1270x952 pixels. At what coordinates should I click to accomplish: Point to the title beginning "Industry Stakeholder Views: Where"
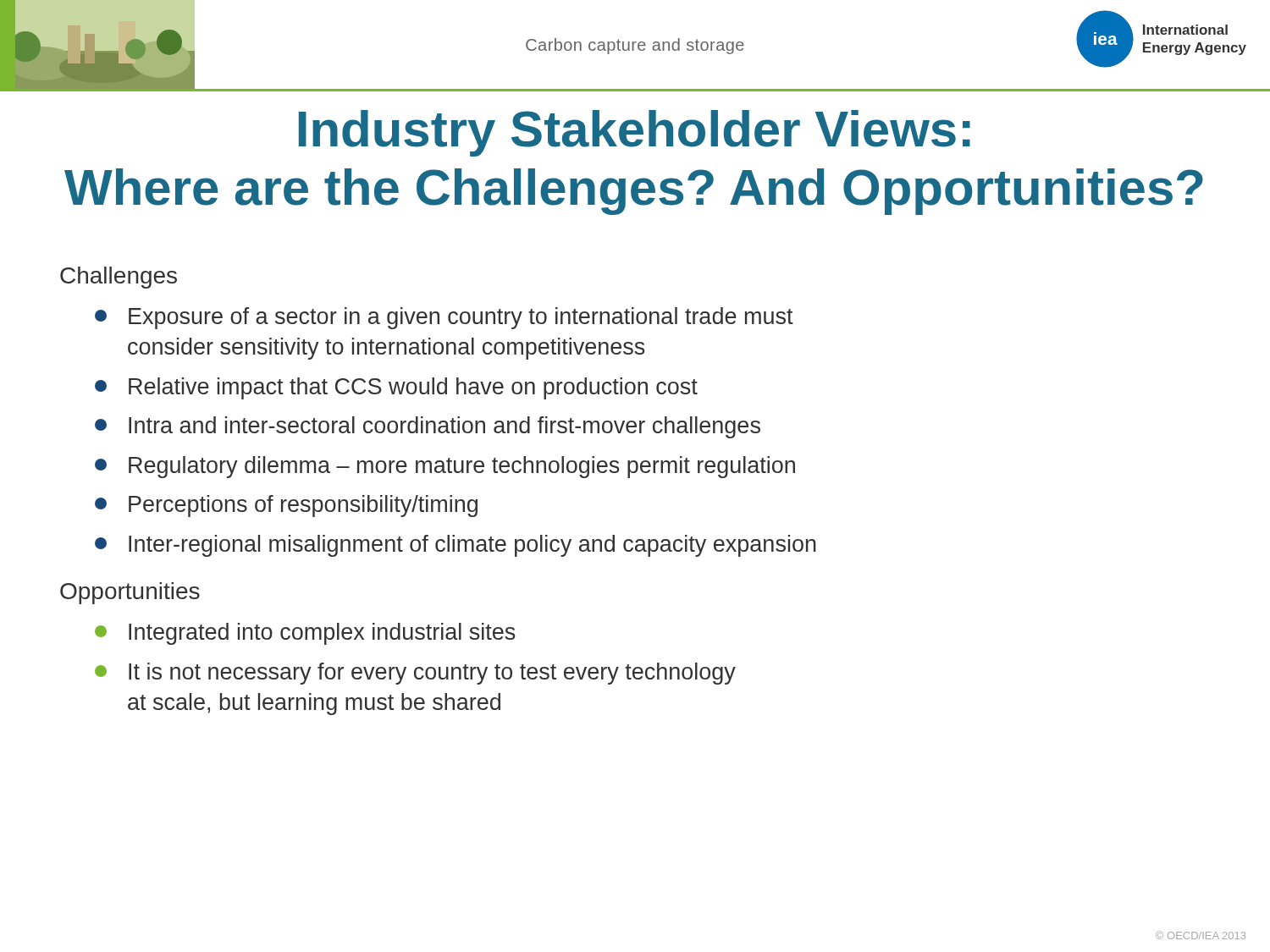pos(635,158)
